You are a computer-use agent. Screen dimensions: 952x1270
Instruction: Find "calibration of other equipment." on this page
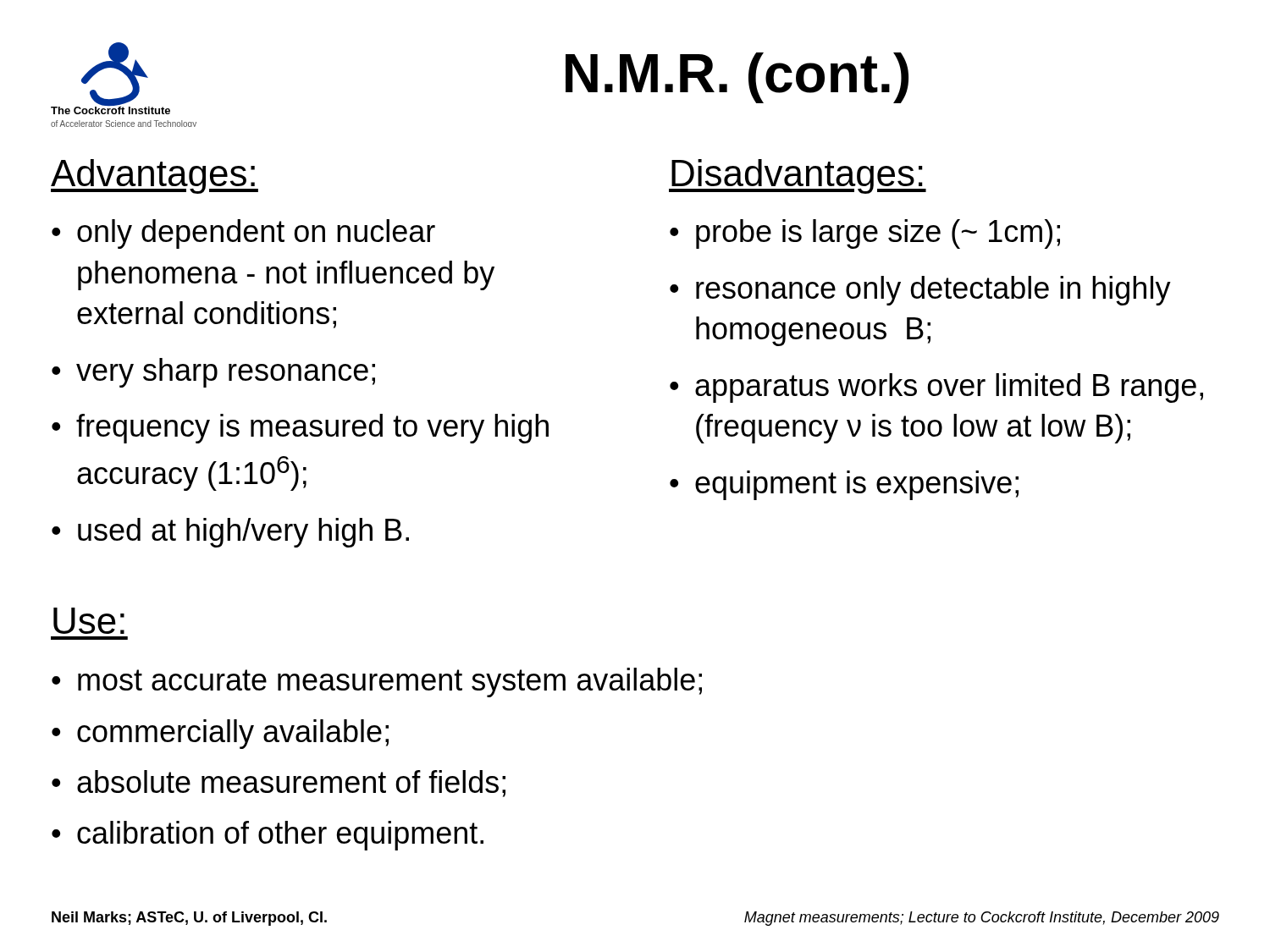click(x=268, y=836)
